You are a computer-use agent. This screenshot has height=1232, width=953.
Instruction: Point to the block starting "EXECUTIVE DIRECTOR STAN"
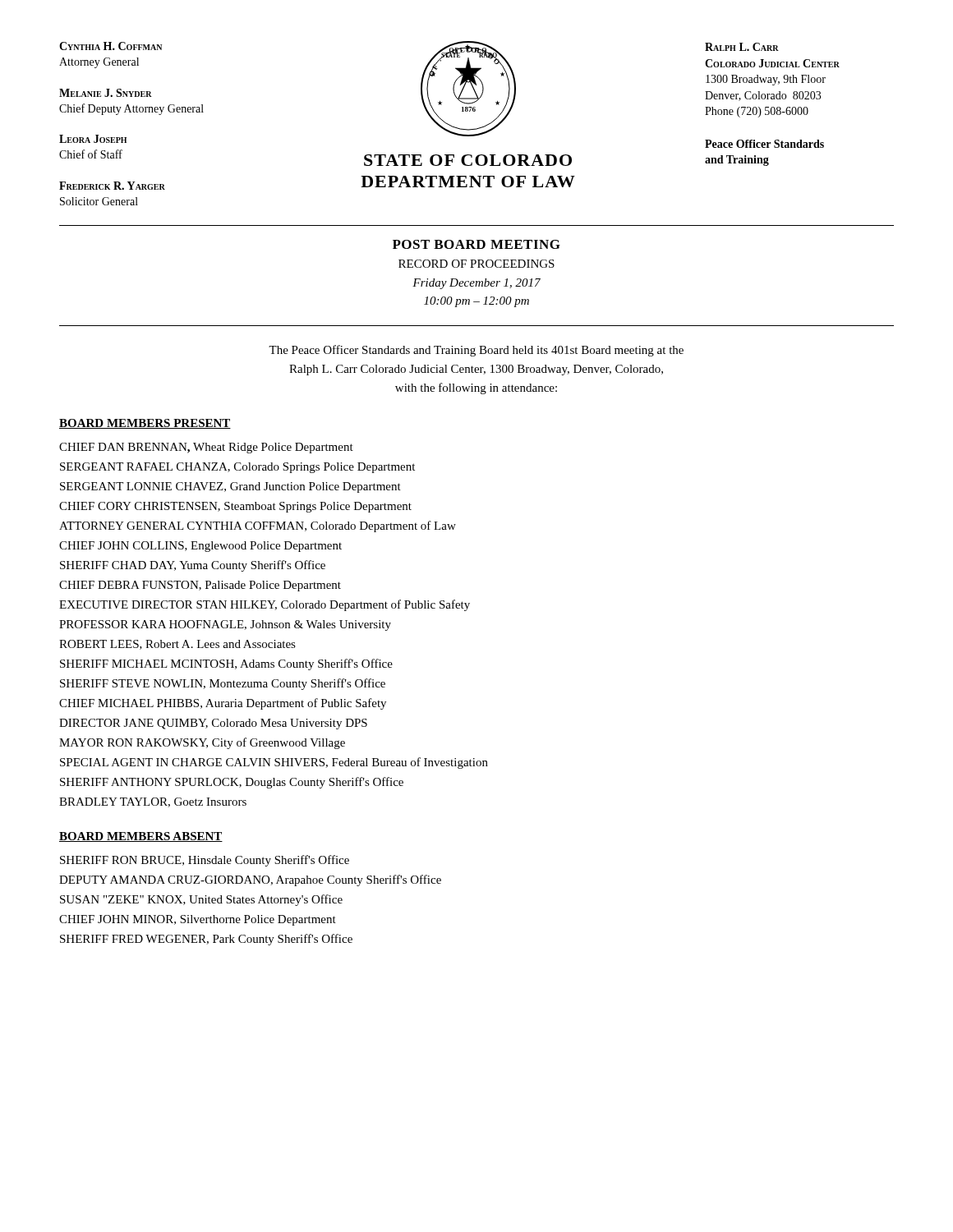[265, 604]
